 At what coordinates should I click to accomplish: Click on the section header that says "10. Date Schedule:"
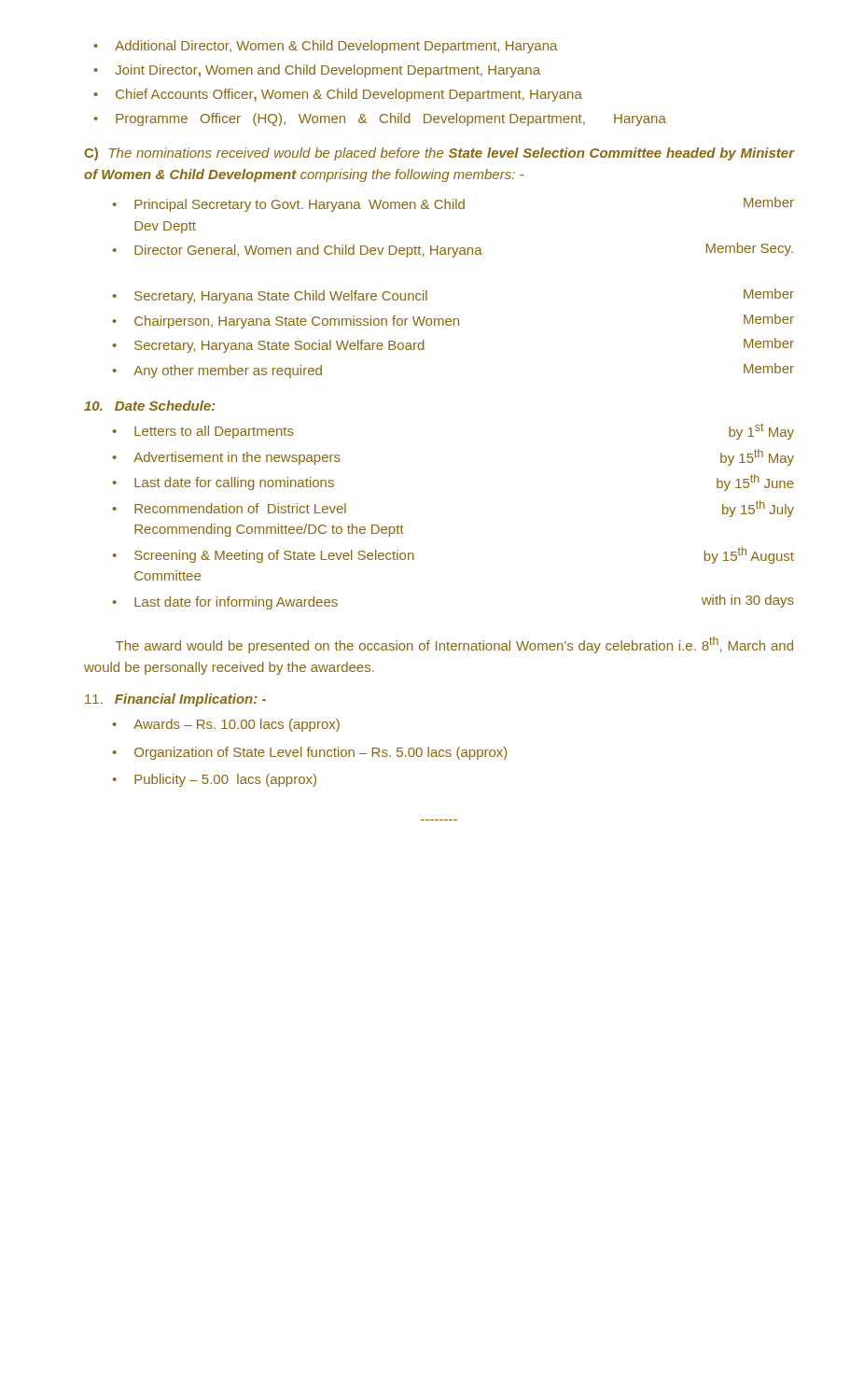coord(150,406)
